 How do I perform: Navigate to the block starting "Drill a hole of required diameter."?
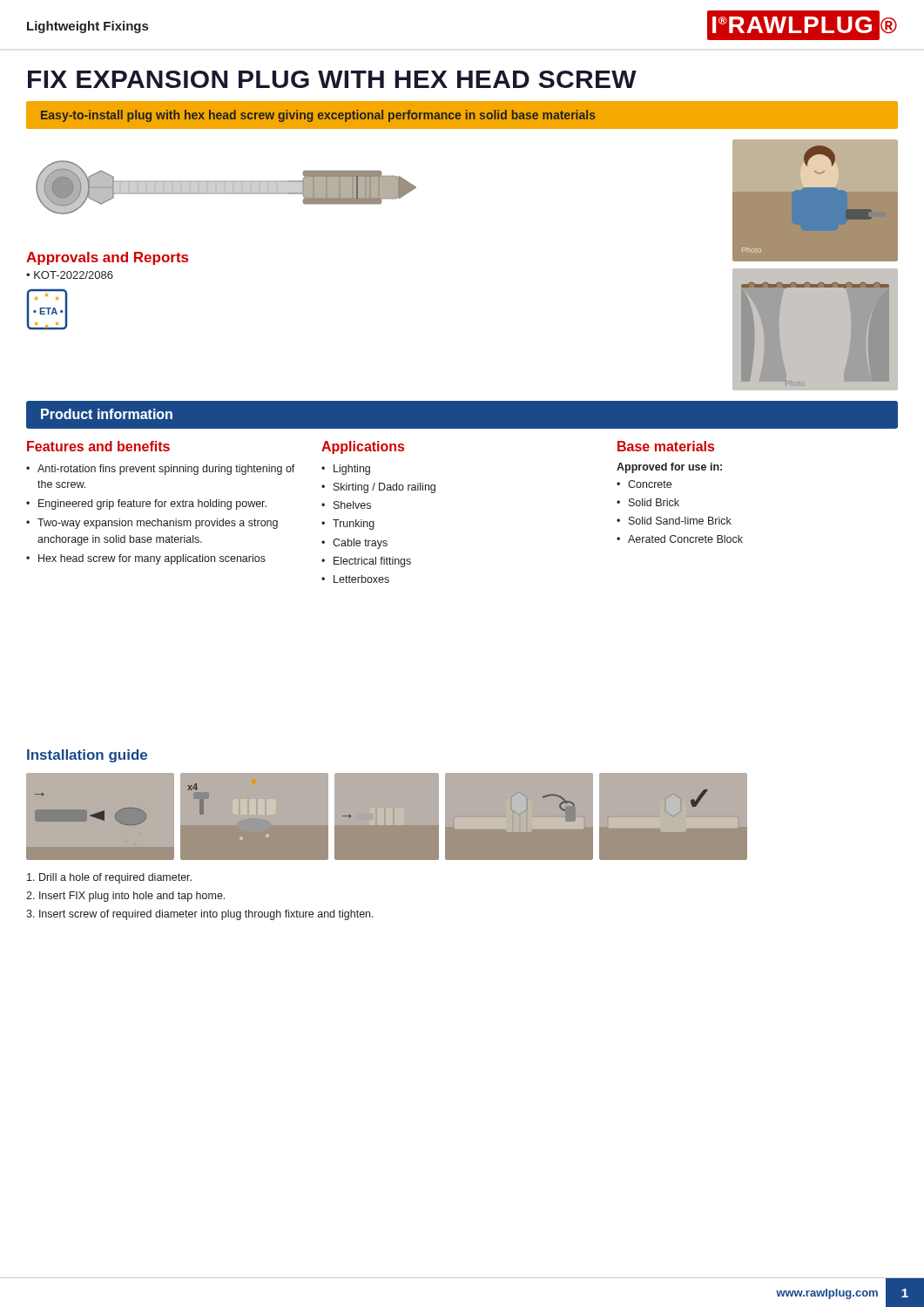pos(109,877)
